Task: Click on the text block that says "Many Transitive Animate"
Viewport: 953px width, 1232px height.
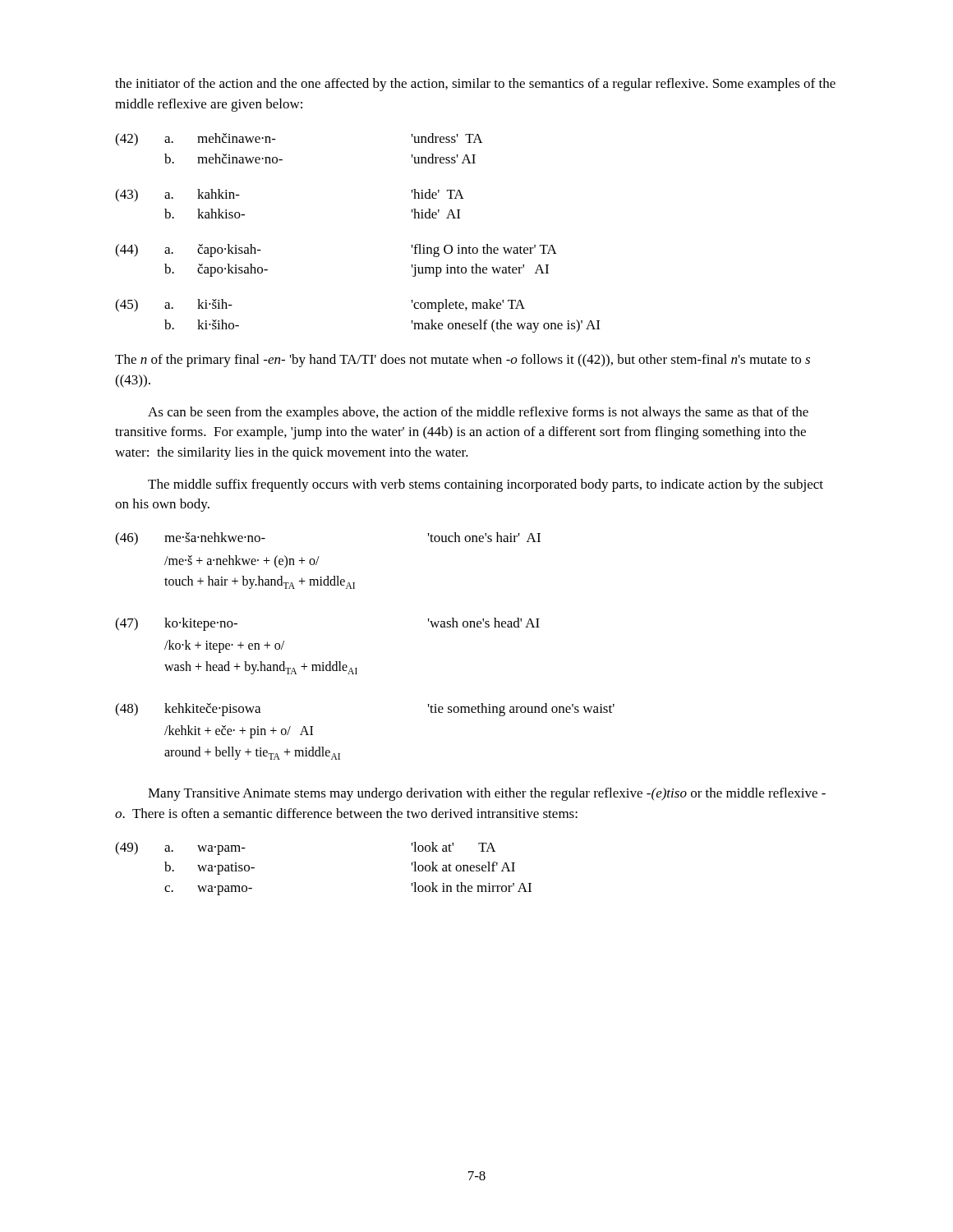Action: click(470, 803)
